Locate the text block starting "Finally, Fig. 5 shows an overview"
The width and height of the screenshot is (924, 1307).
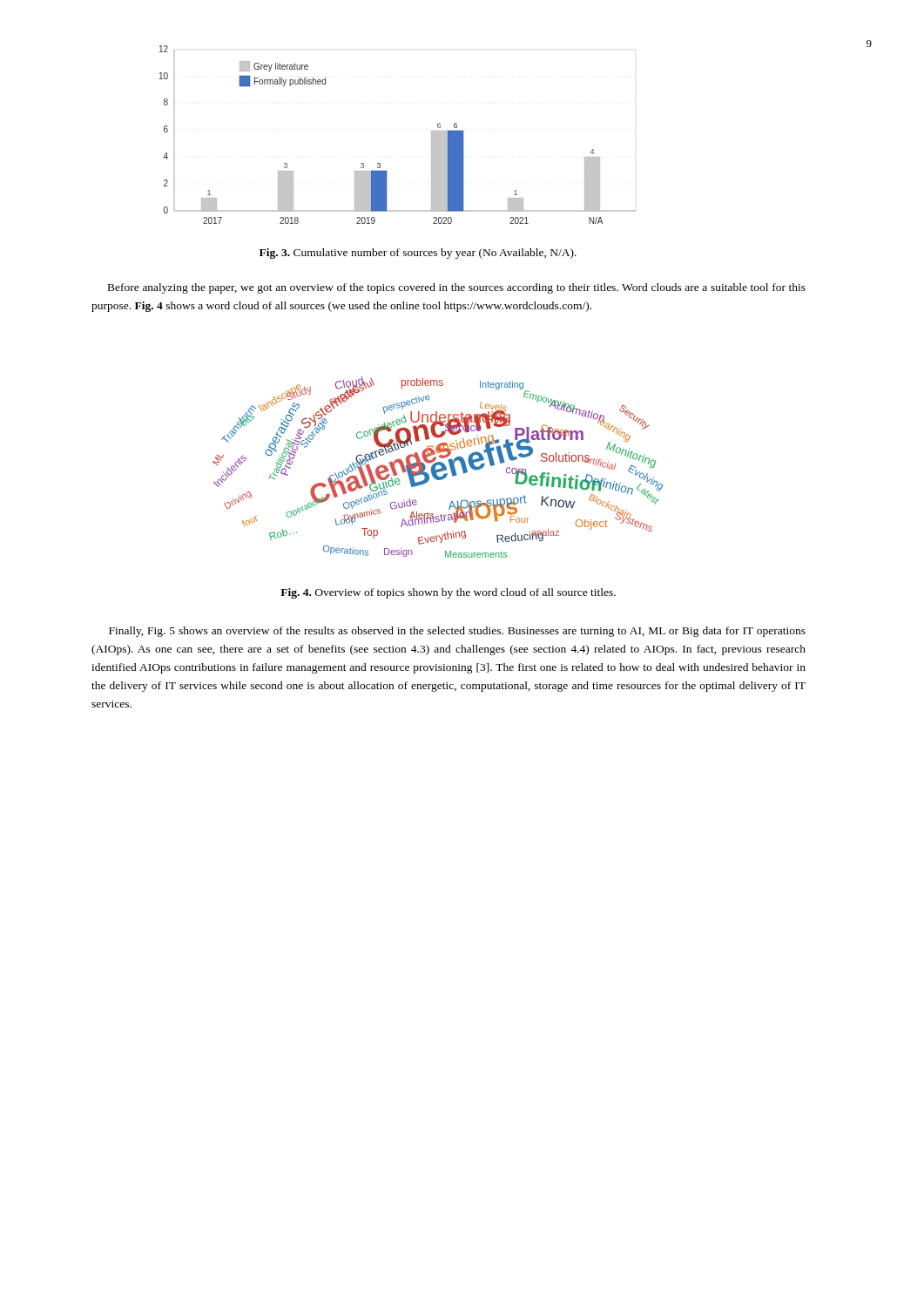[x=449, y=667]
